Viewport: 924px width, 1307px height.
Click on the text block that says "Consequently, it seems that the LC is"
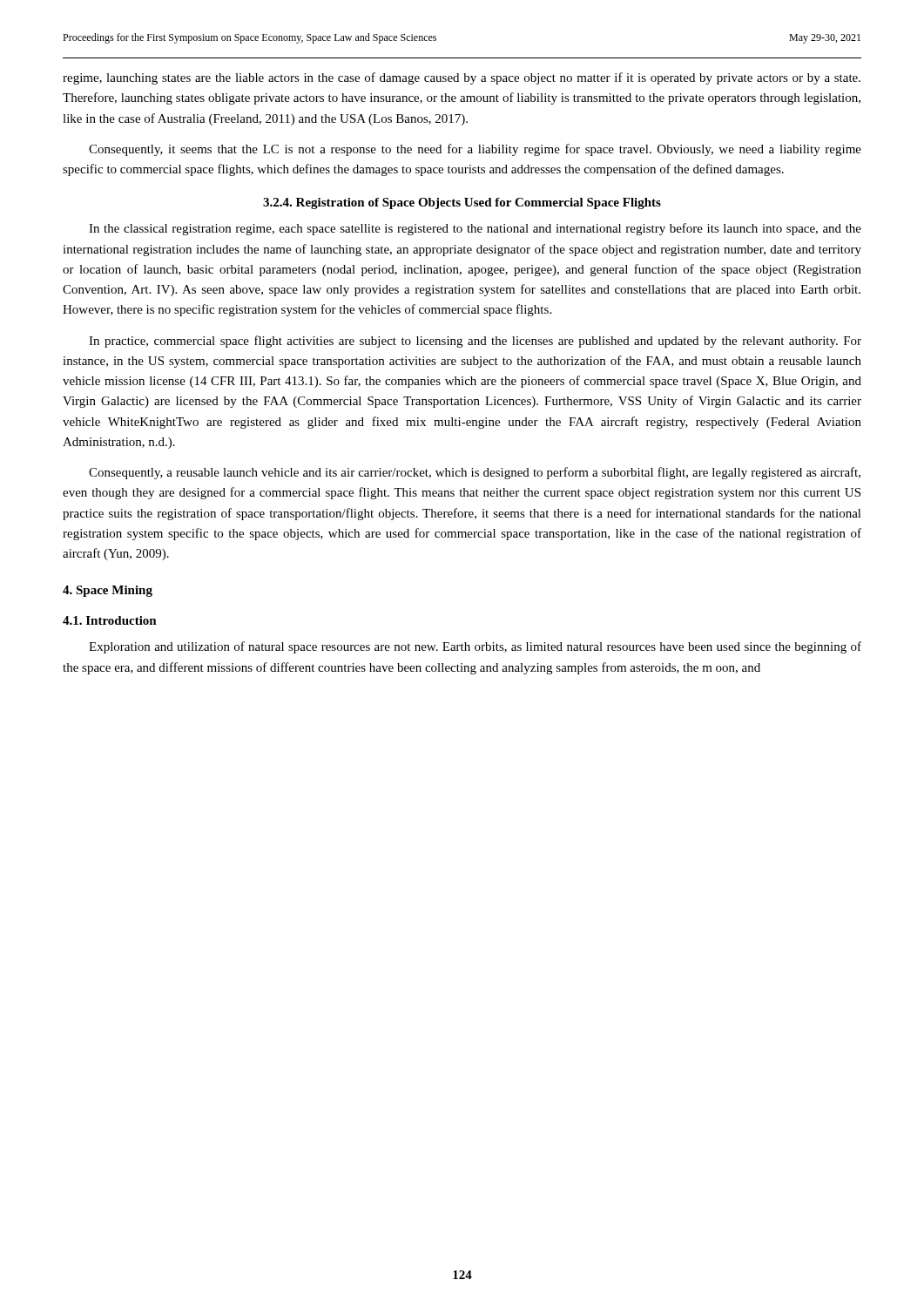(x=462, y=159)
